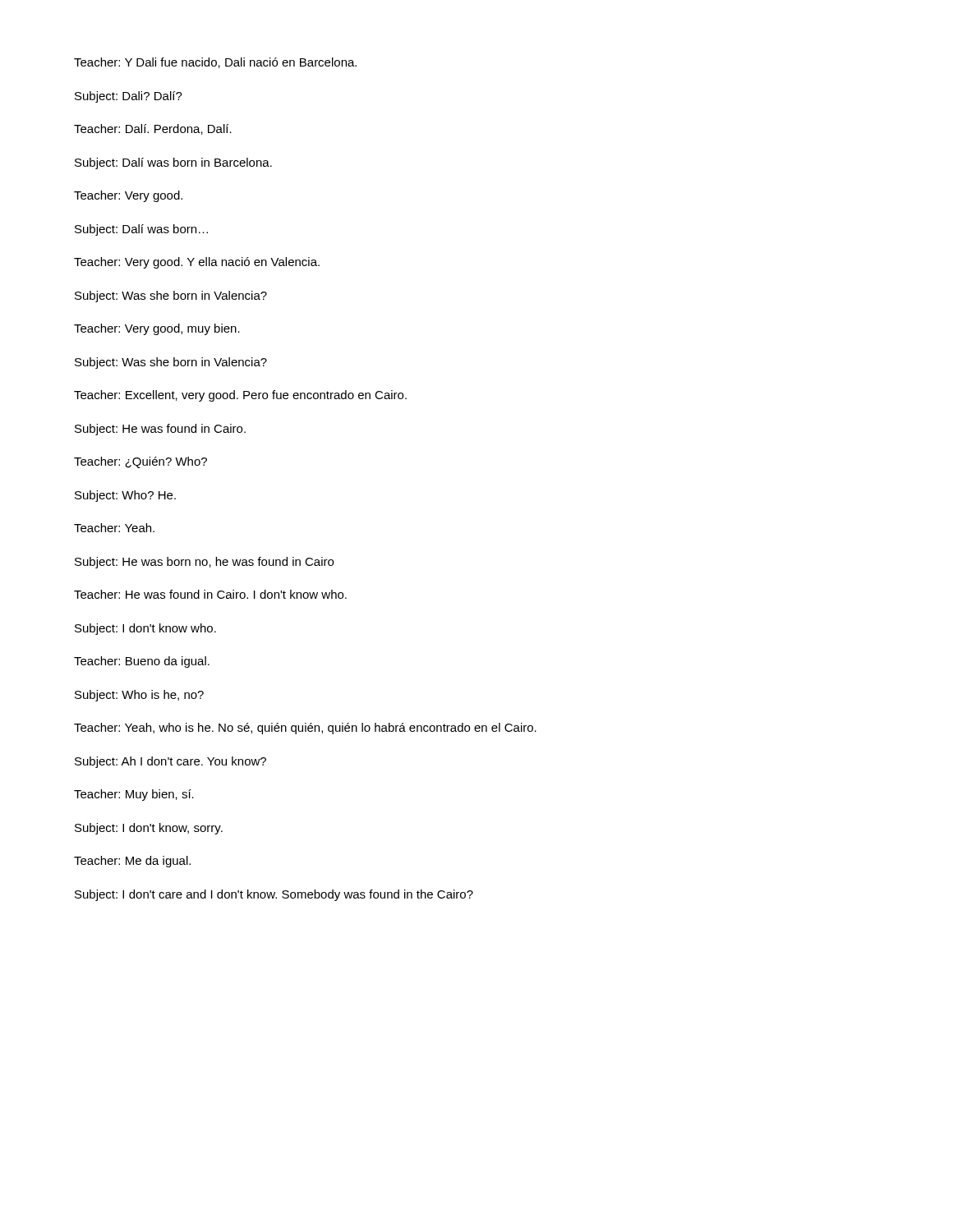The height and width of the screenshot is (1232, 953).
Task: Point to the text block starting "Subject: Dalí was born in Barcelona."
Action: (173, 162)
